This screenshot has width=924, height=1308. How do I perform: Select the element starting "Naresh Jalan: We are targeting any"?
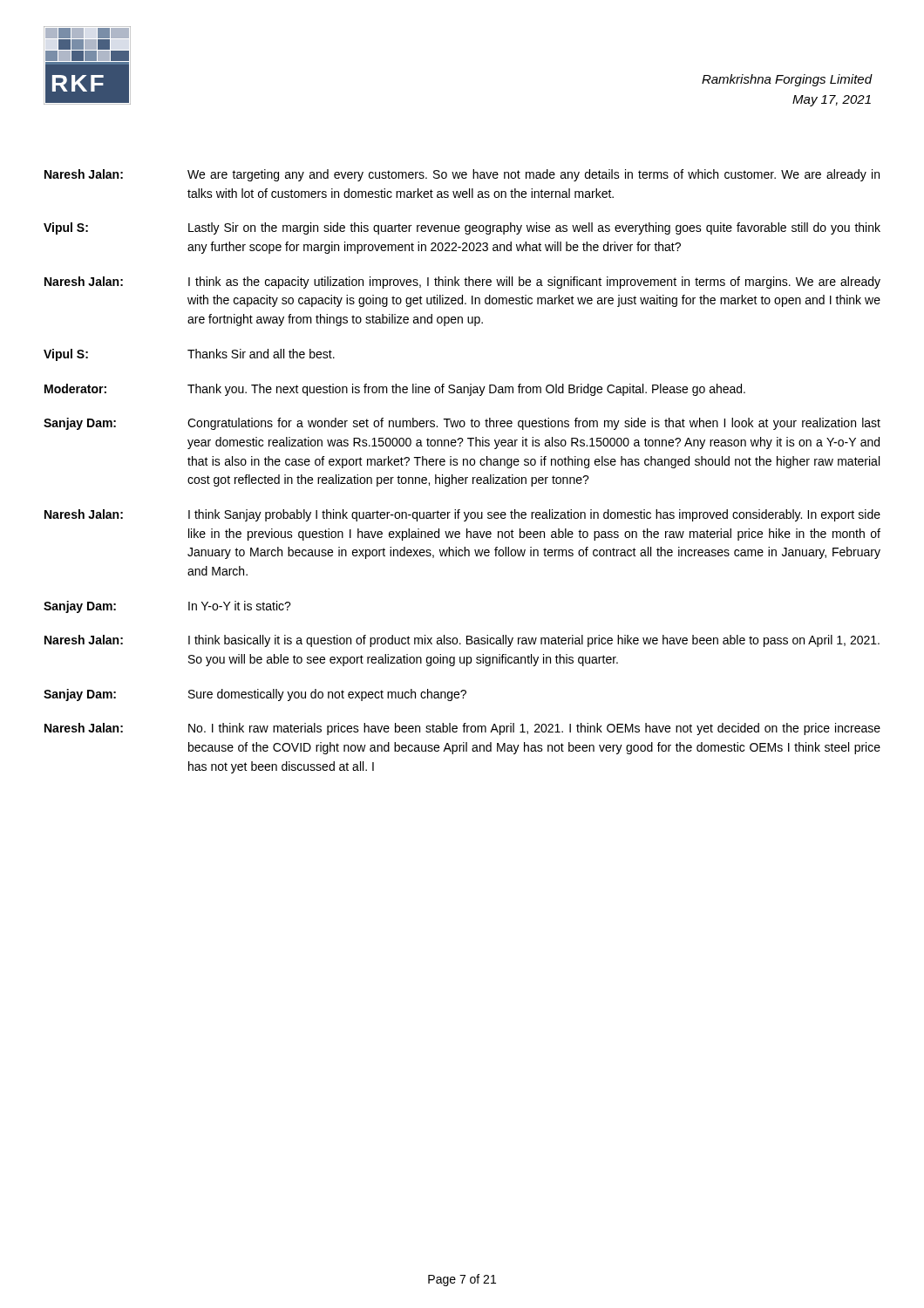pos(462,185)
